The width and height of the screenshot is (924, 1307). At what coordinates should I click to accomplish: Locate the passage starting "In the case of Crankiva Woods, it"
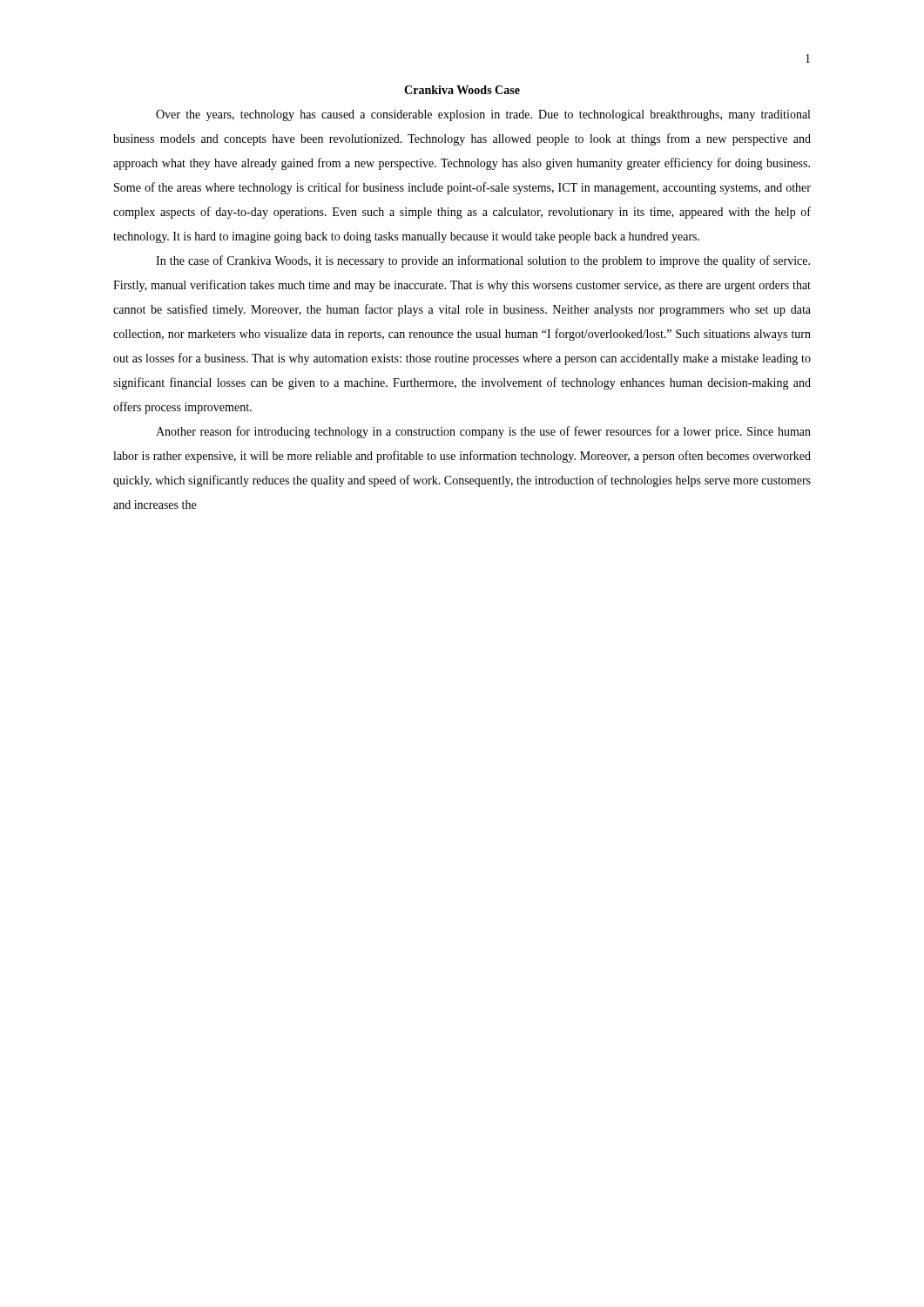point(462,334)
